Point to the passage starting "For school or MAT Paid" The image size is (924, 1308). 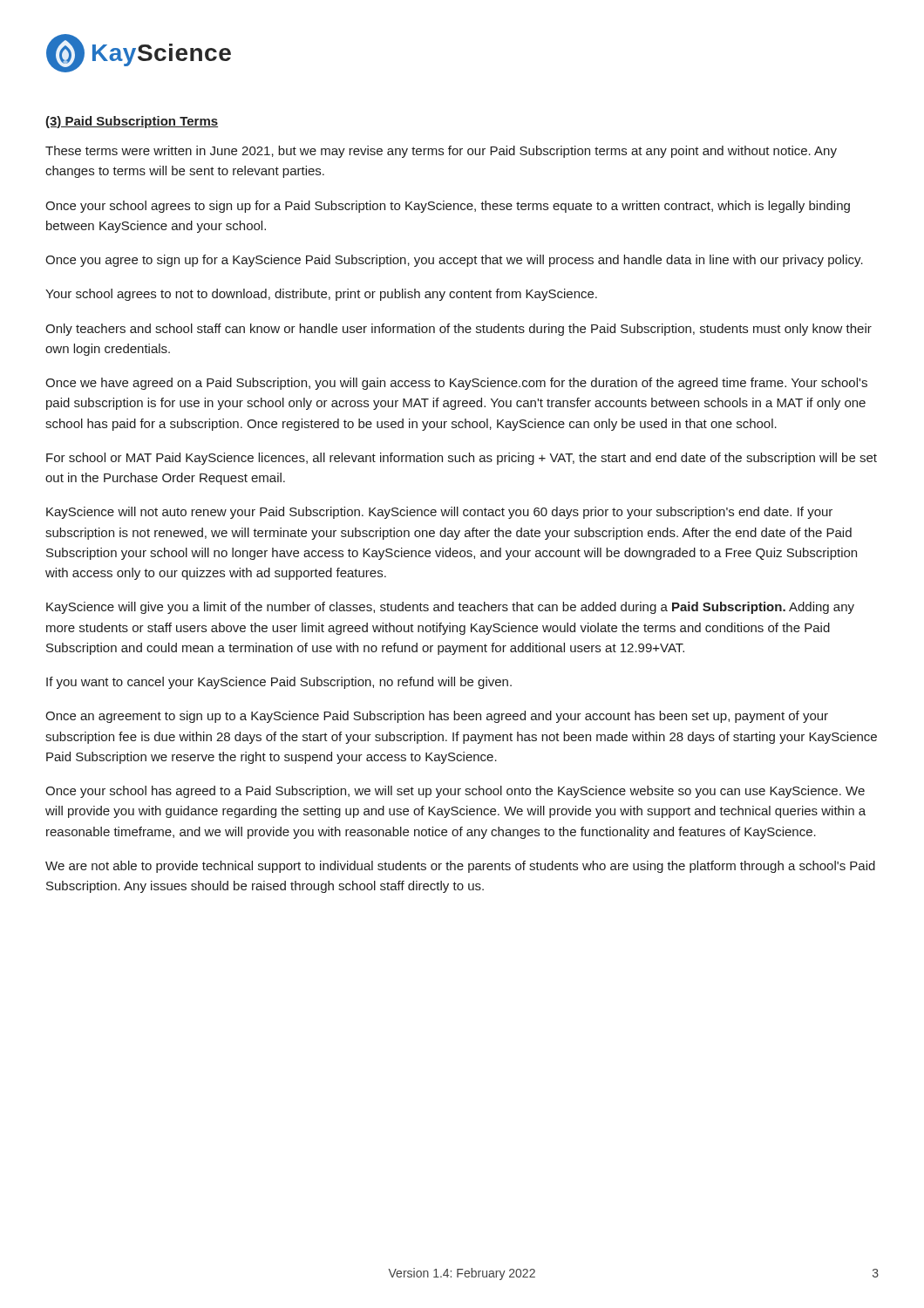coord(461,467)
